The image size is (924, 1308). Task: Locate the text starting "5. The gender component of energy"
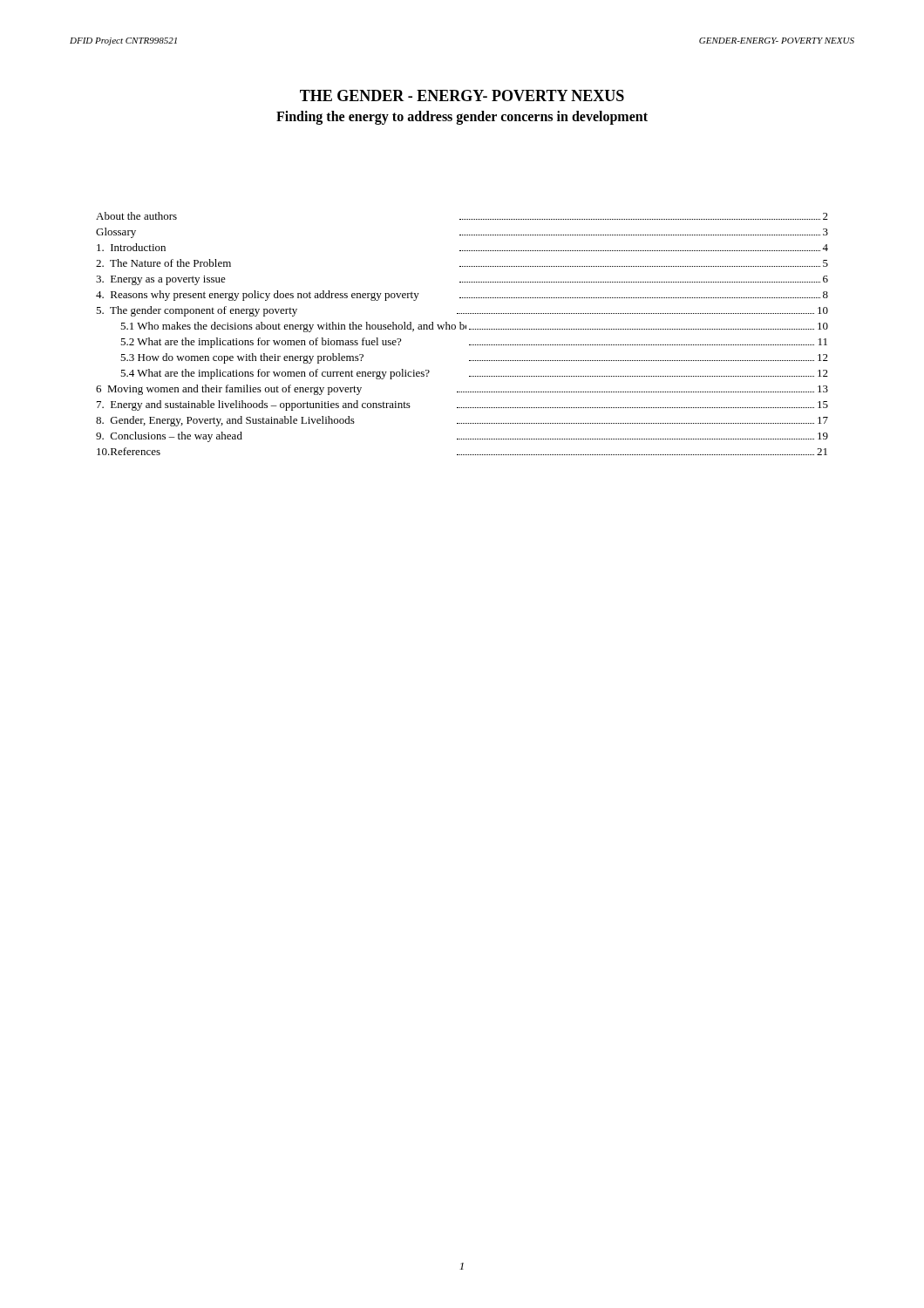click(462, 310)
